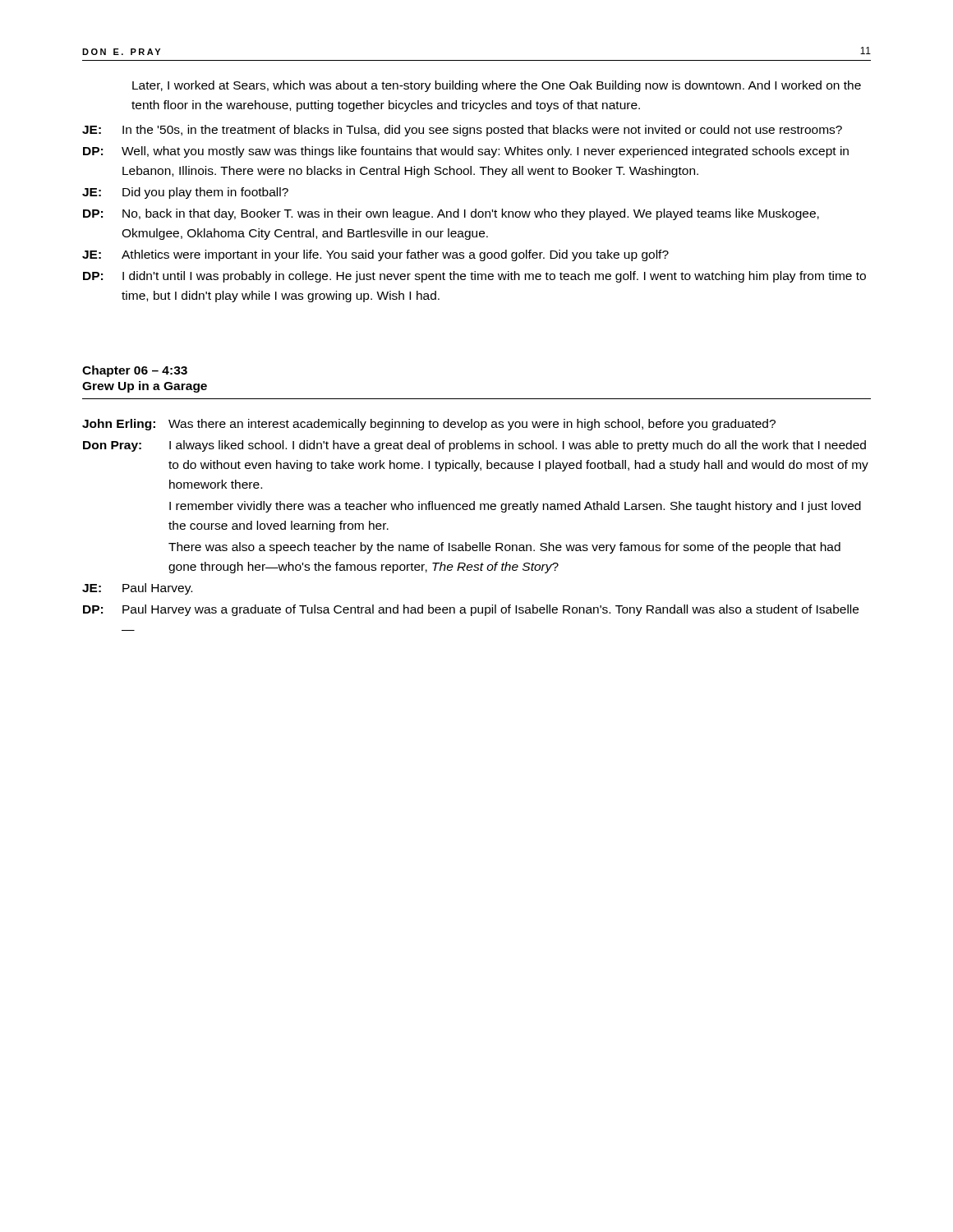Point to the section header beginning "Chapter 06 – 4:33 Grew Up in a"
This screenshot has height=1232, width=953.
tap(135, 371)
